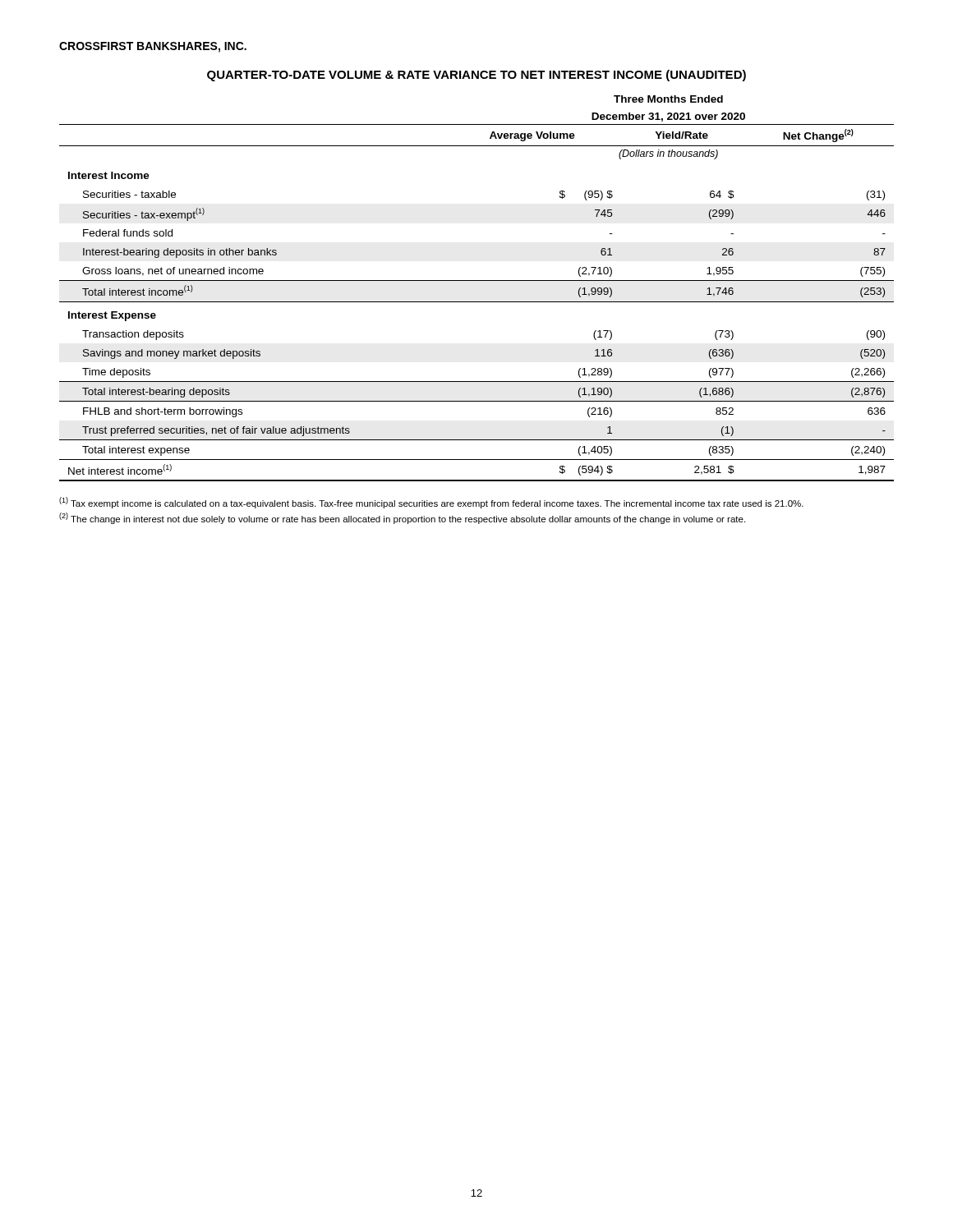Click on the text block starting "(1) Tax exempt income"
The image size is (953, 1232).
pos(432,502)
